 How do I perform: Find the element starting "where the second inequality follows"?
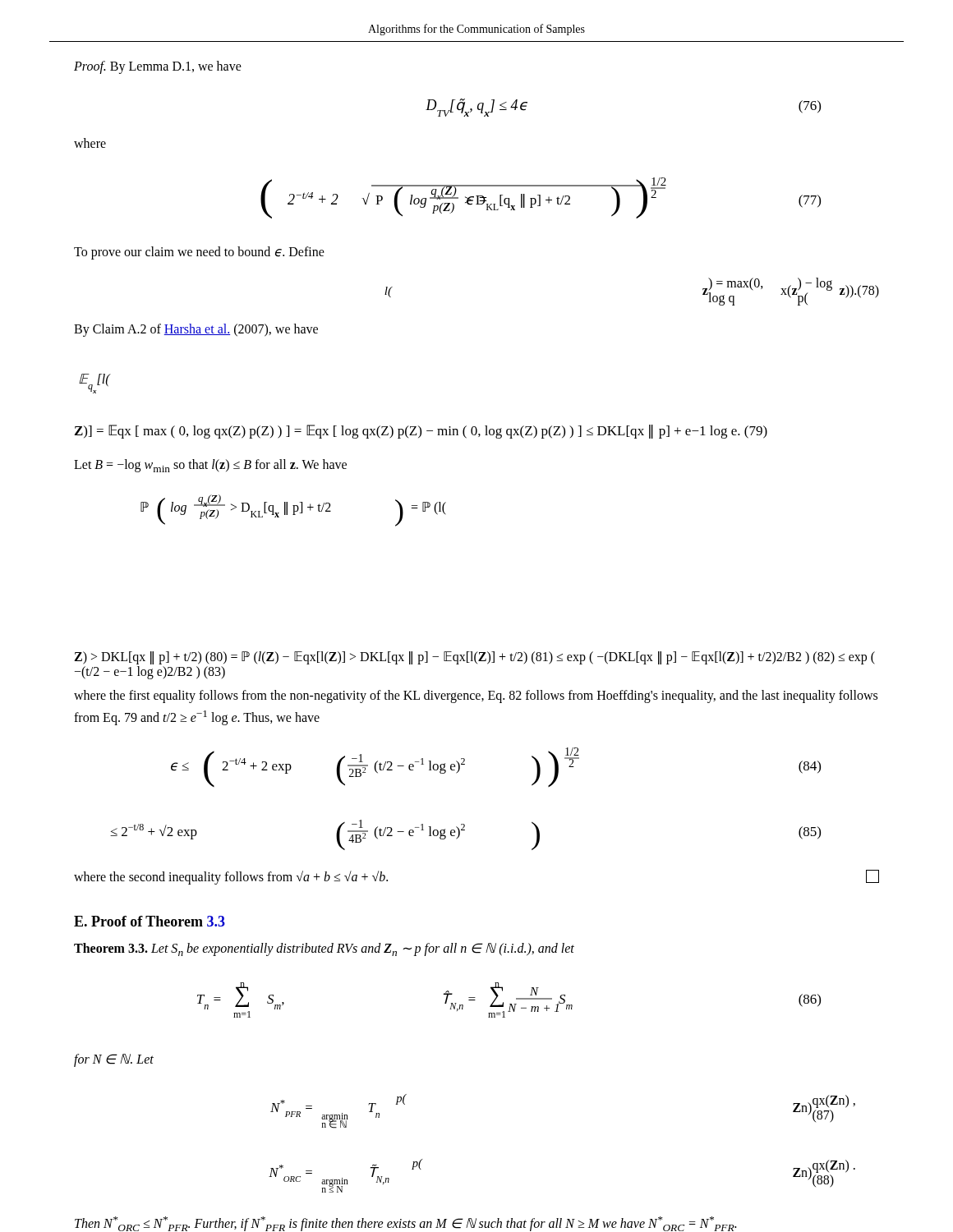click(230, 877)
